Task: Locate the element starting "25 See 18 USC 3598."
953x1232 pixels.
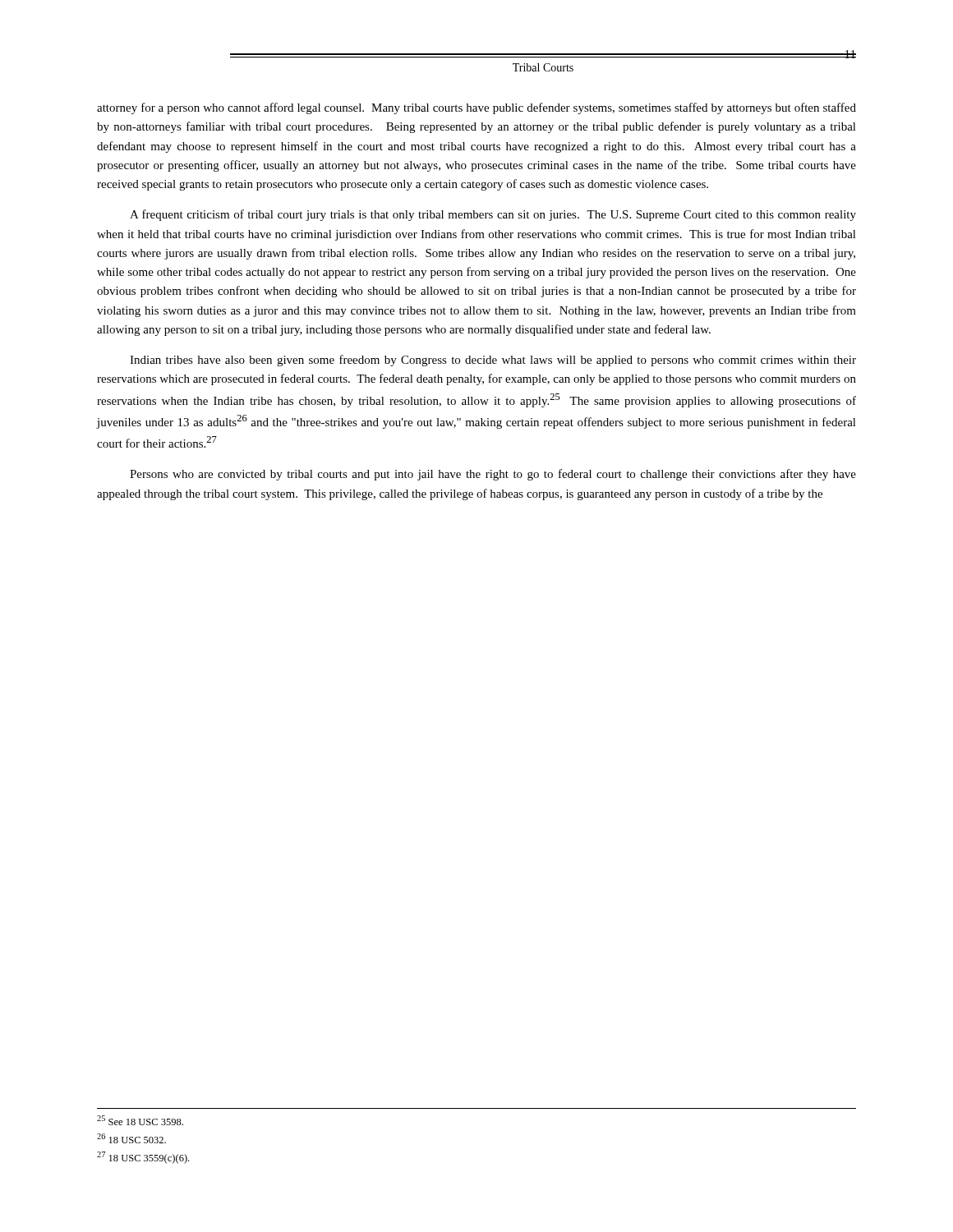Action: click(x=140, y=1121)
